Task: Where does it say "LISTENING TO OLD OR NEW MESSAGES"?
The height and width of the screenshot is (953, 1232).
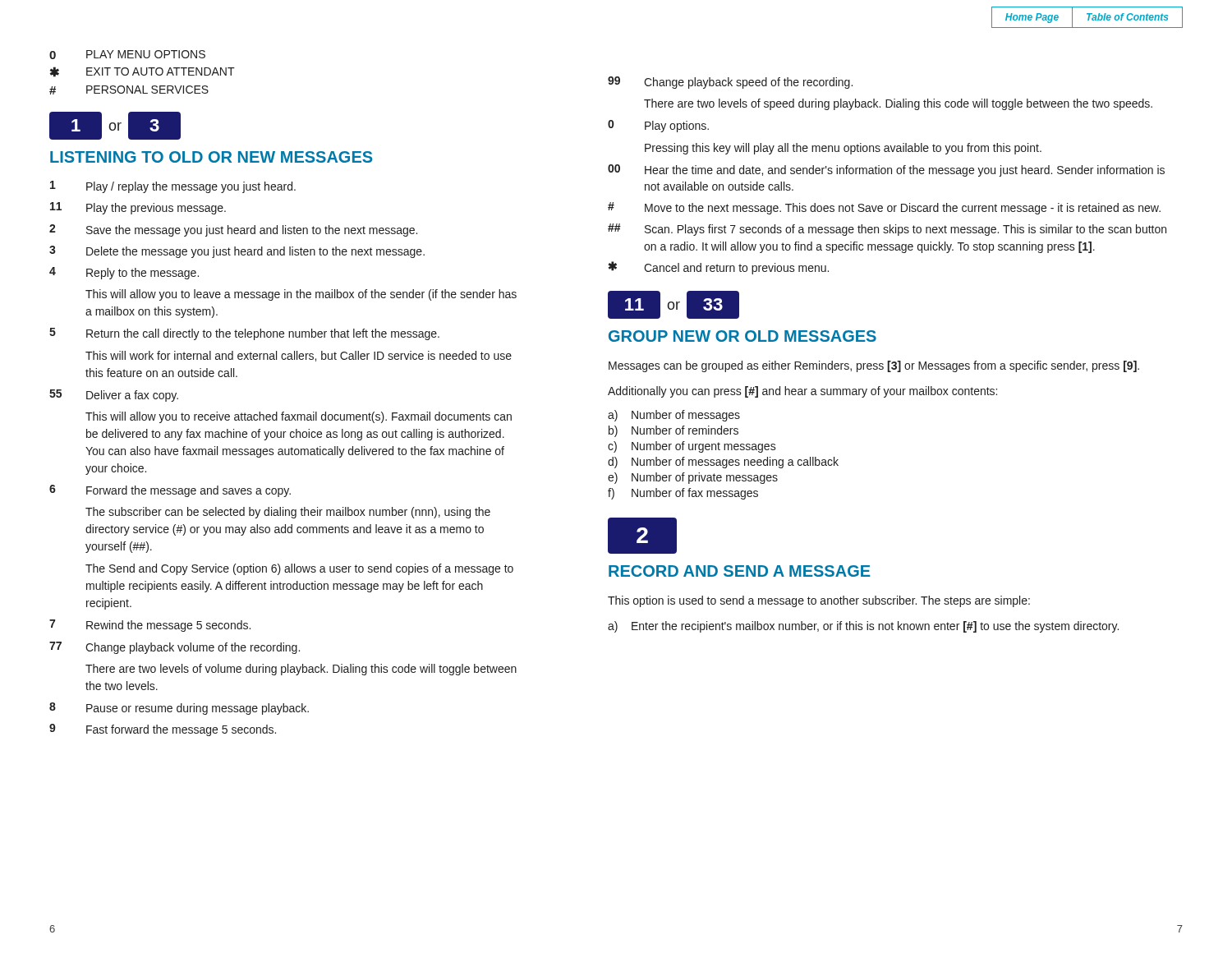Action: (x=211, y=157)
